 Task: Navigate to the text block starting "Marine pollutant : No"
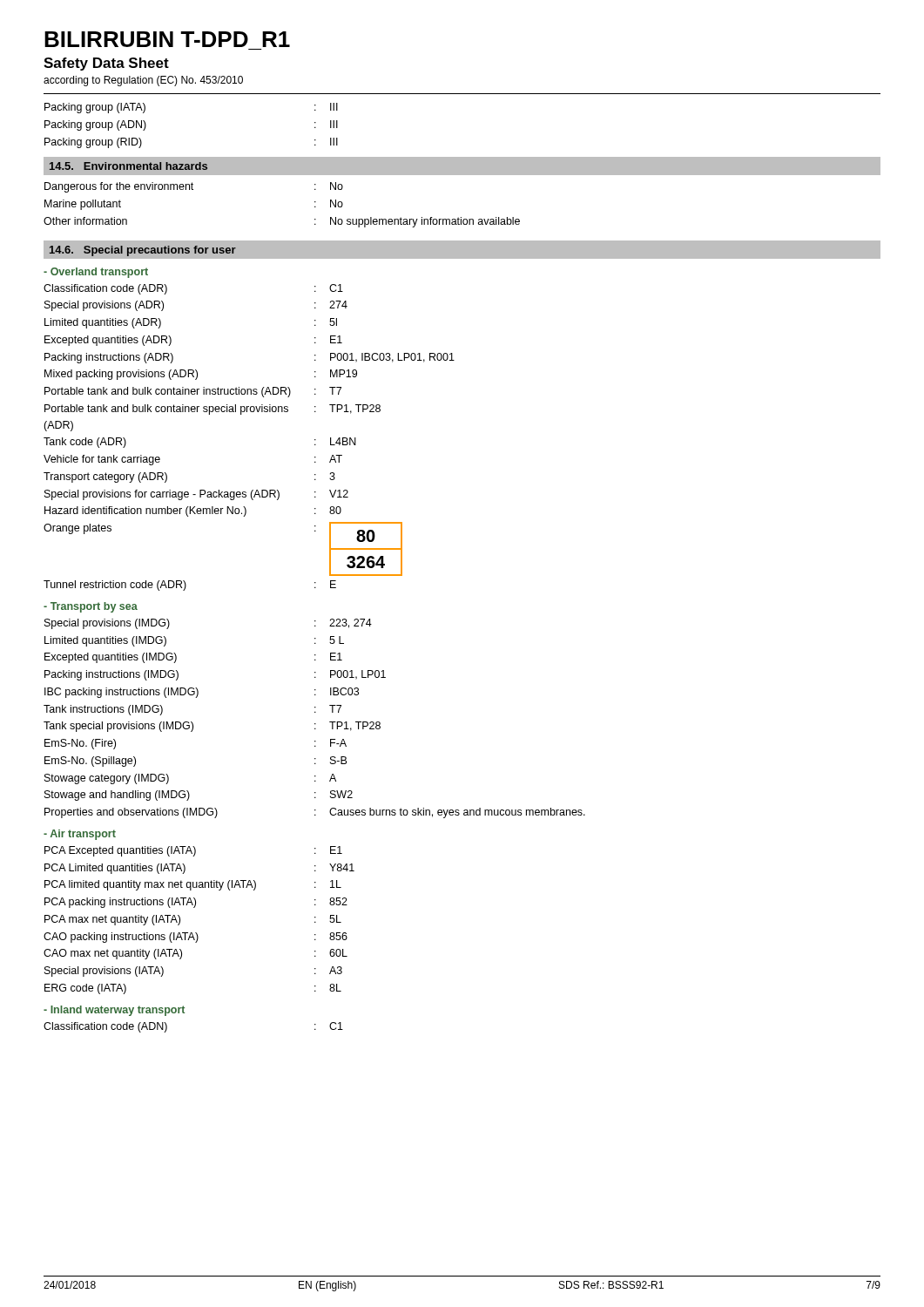(x=81, y=204)
